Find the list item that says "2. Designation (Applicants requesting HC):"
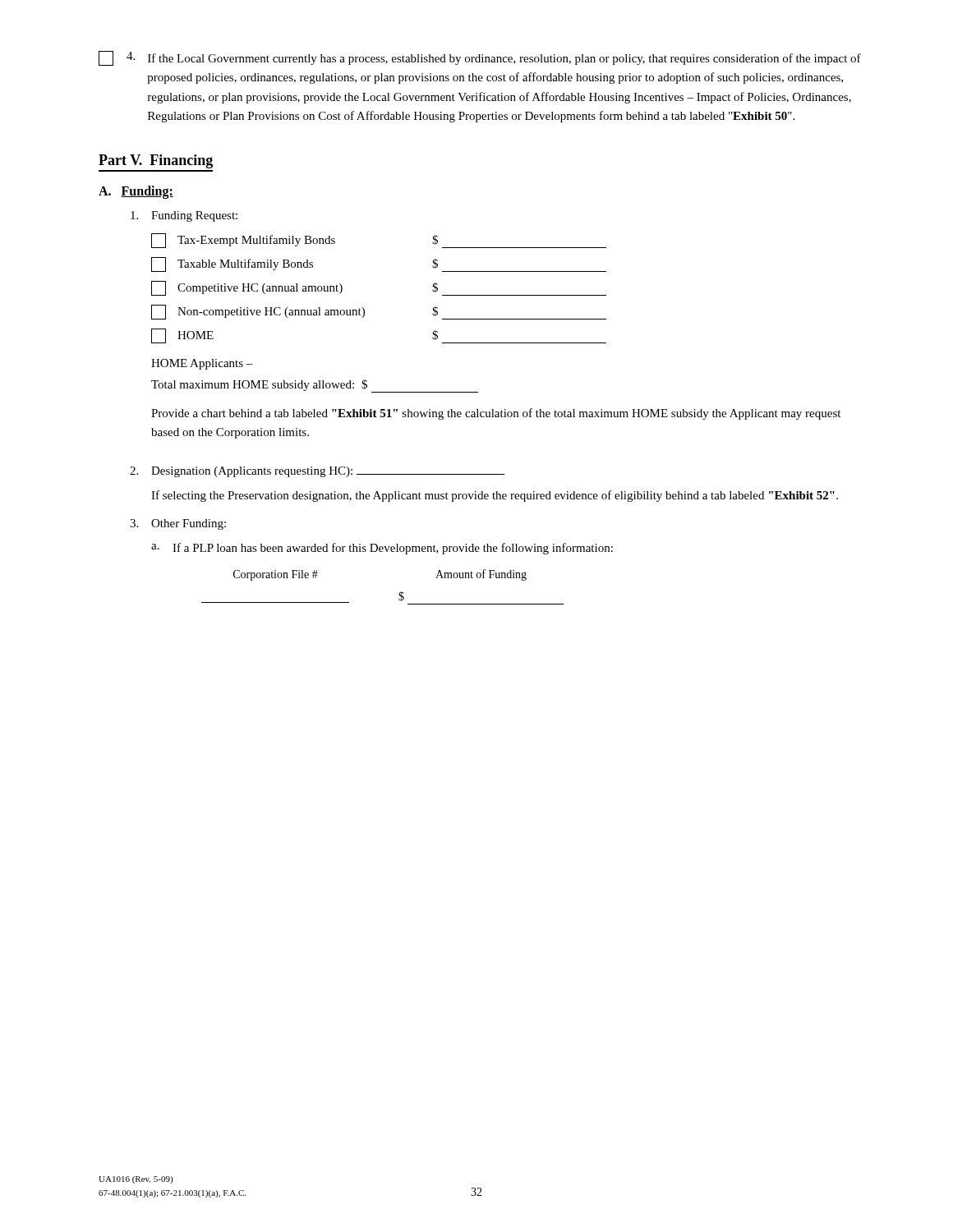 point(317,468)
